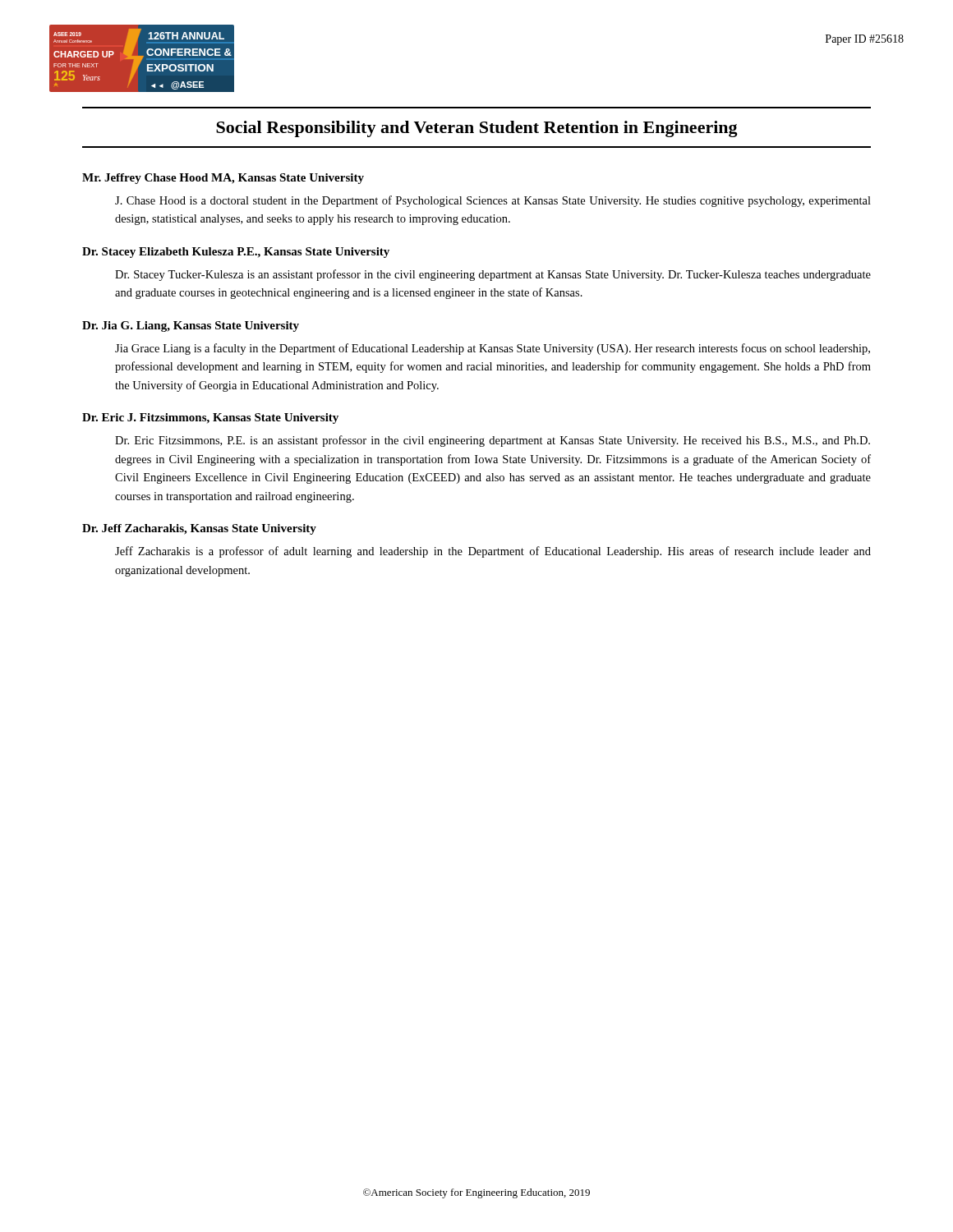Locate the logo

point(142,60)
